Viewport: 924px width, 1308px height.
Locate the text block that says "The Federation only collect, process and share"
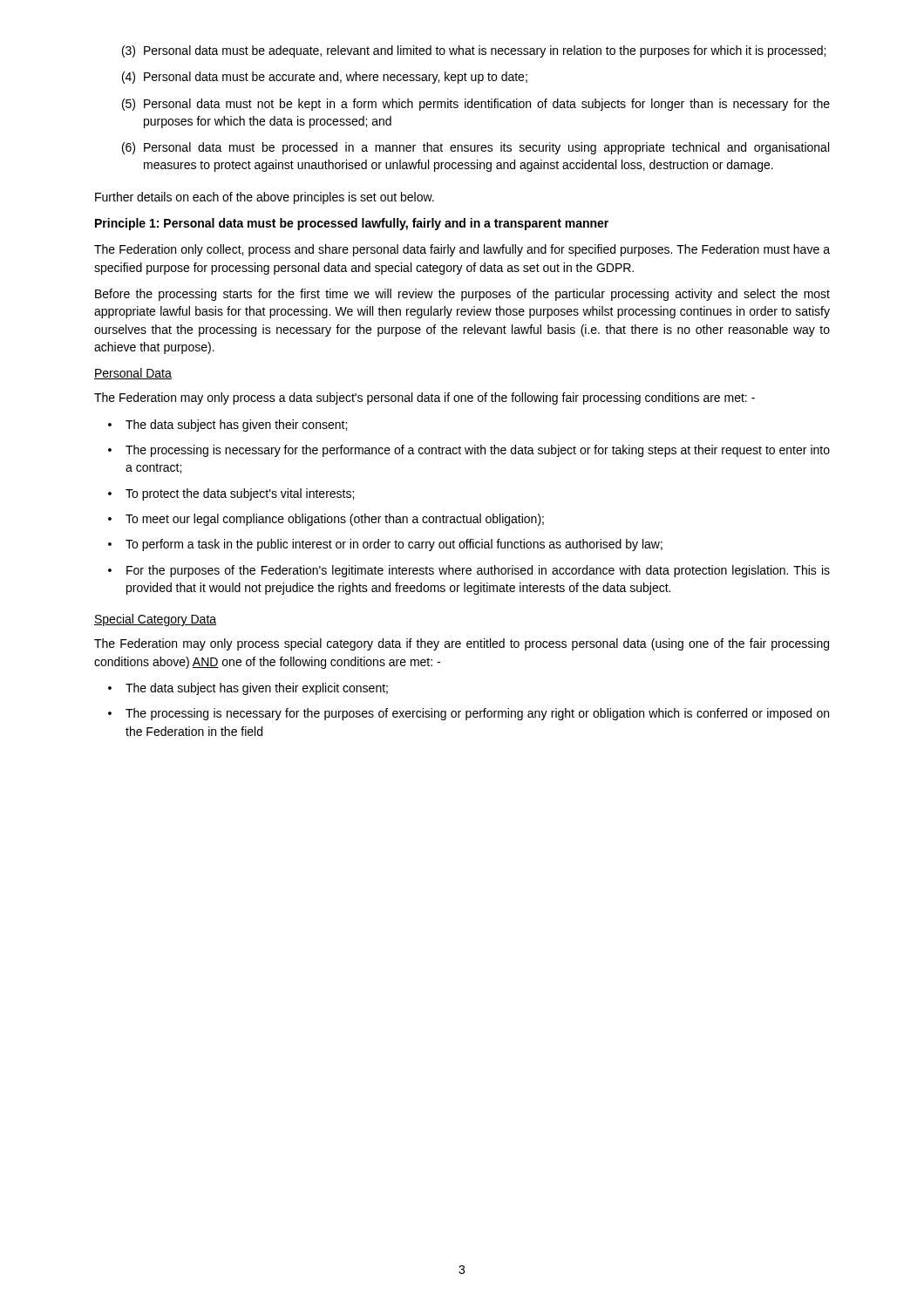[462, 259]
